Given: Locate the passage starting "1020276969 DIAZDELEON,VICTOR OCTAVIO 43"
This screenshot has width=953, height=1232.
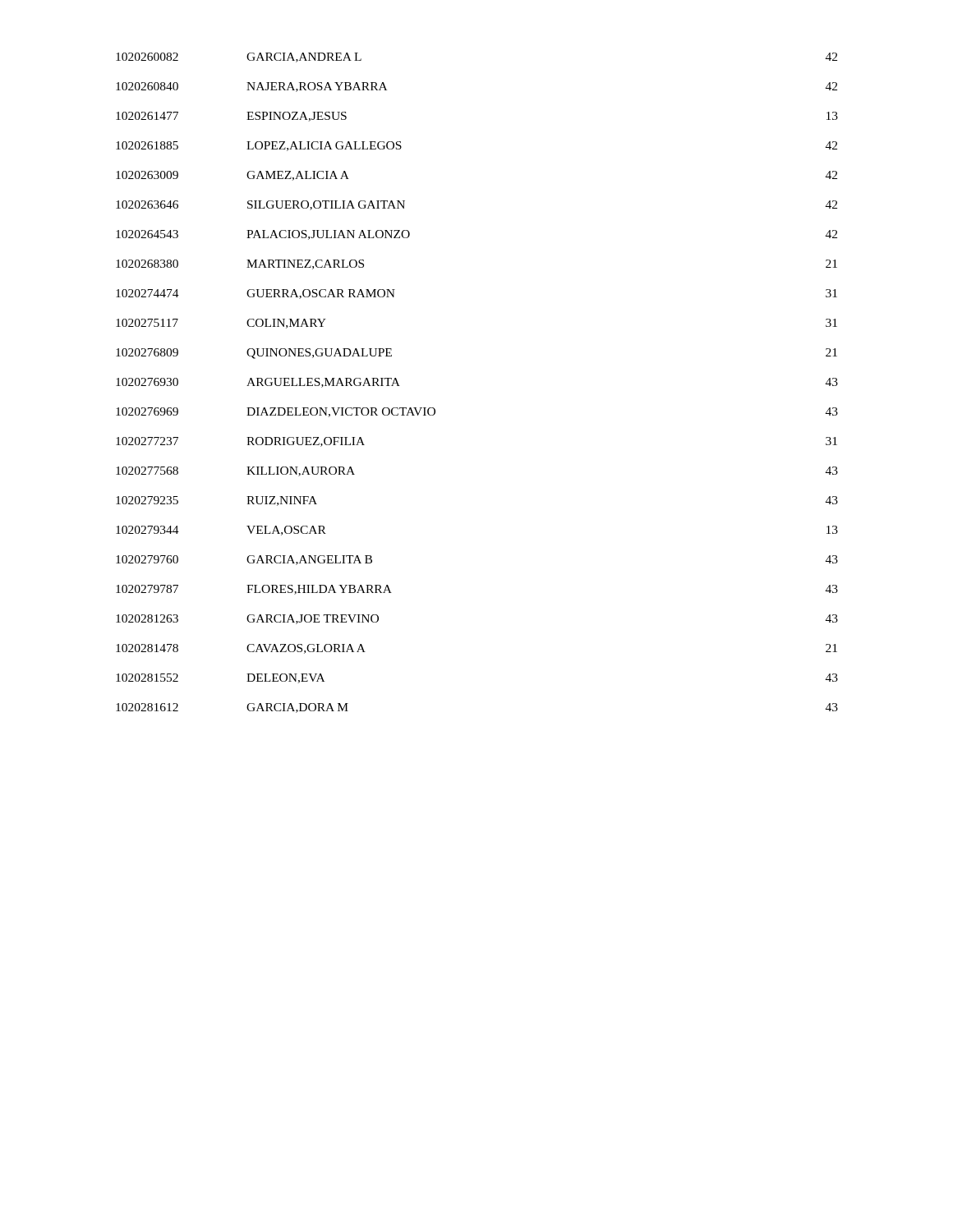Looking at the screenshot, I should tap(150, 412).
